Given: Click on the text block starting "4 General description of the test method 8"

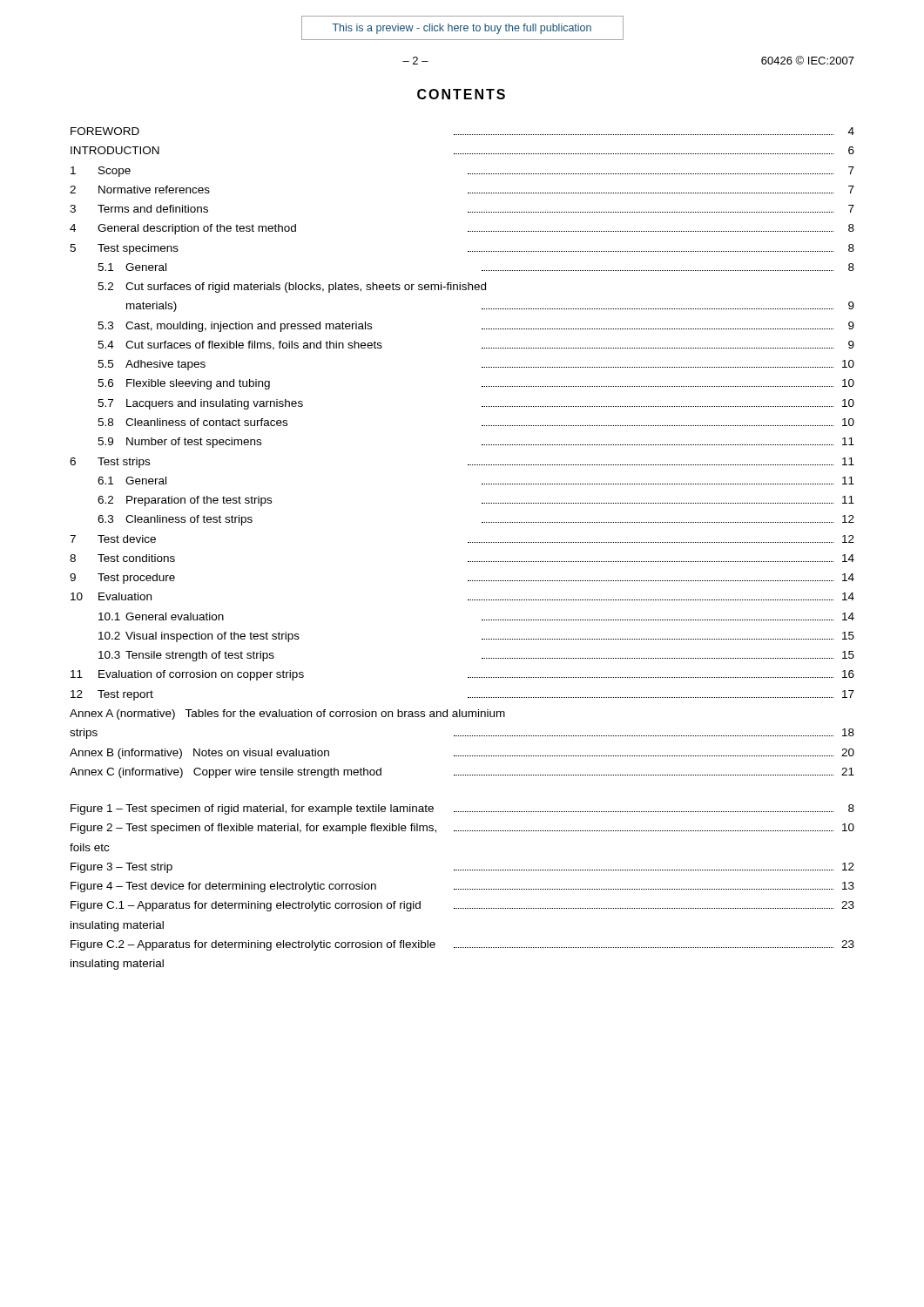Looking at the screenshot, I should click(x=462, y=229).
